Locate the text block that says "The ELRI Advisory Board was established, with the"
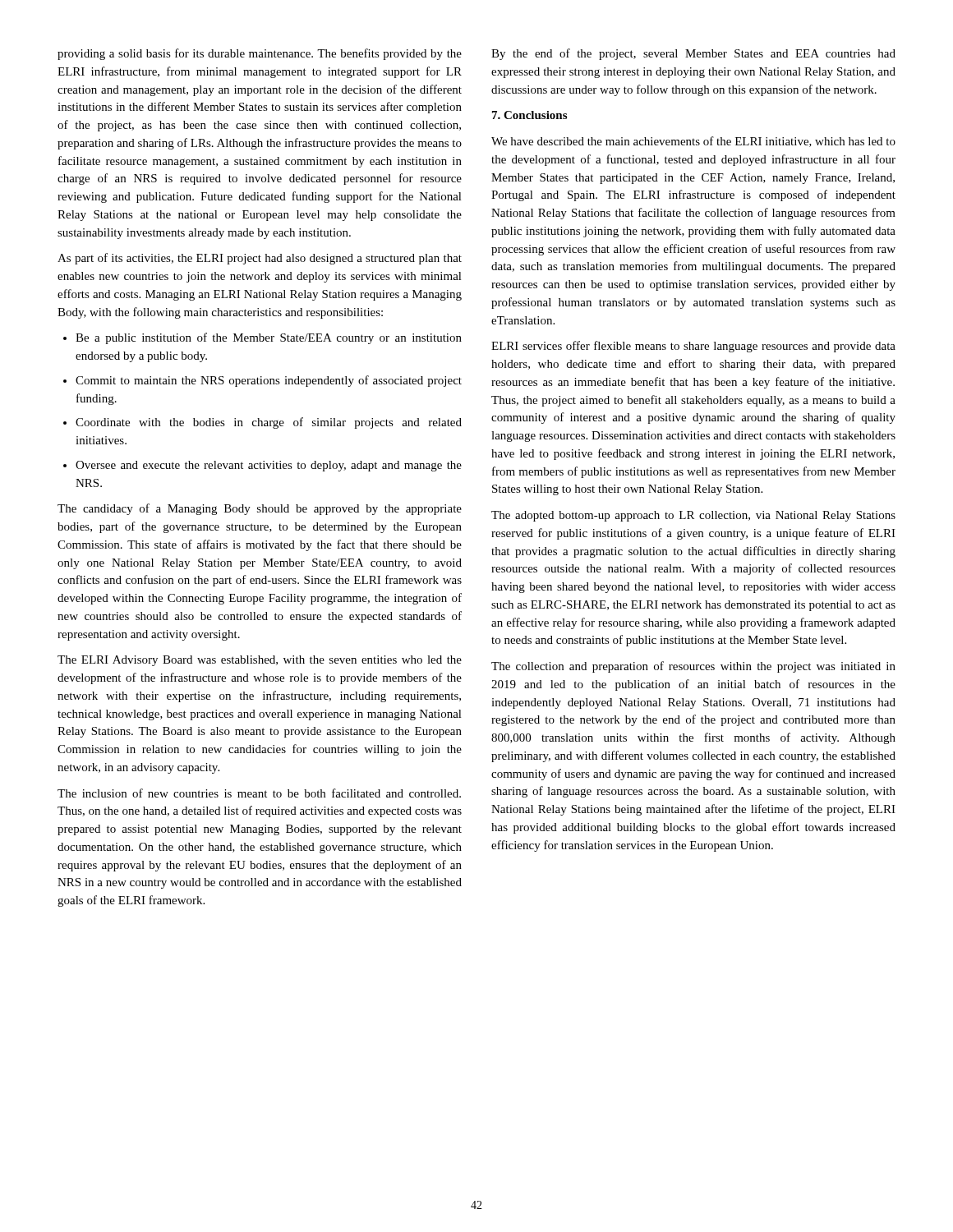Image resolution: width=953 pixels, height=1232 pixels. pos(260,714)
